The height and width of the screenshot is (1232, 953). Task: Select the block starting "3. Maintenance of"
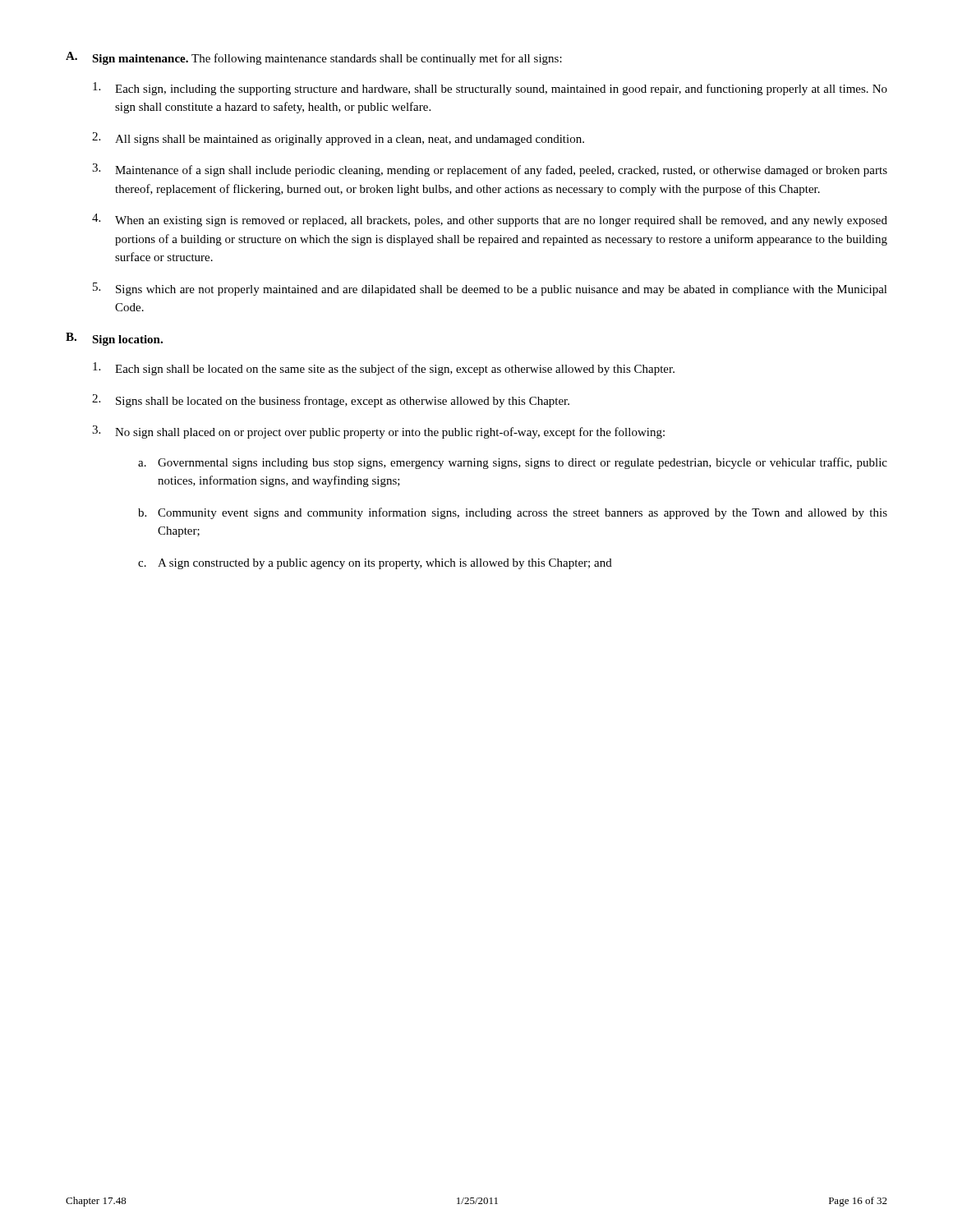(490, 180)
